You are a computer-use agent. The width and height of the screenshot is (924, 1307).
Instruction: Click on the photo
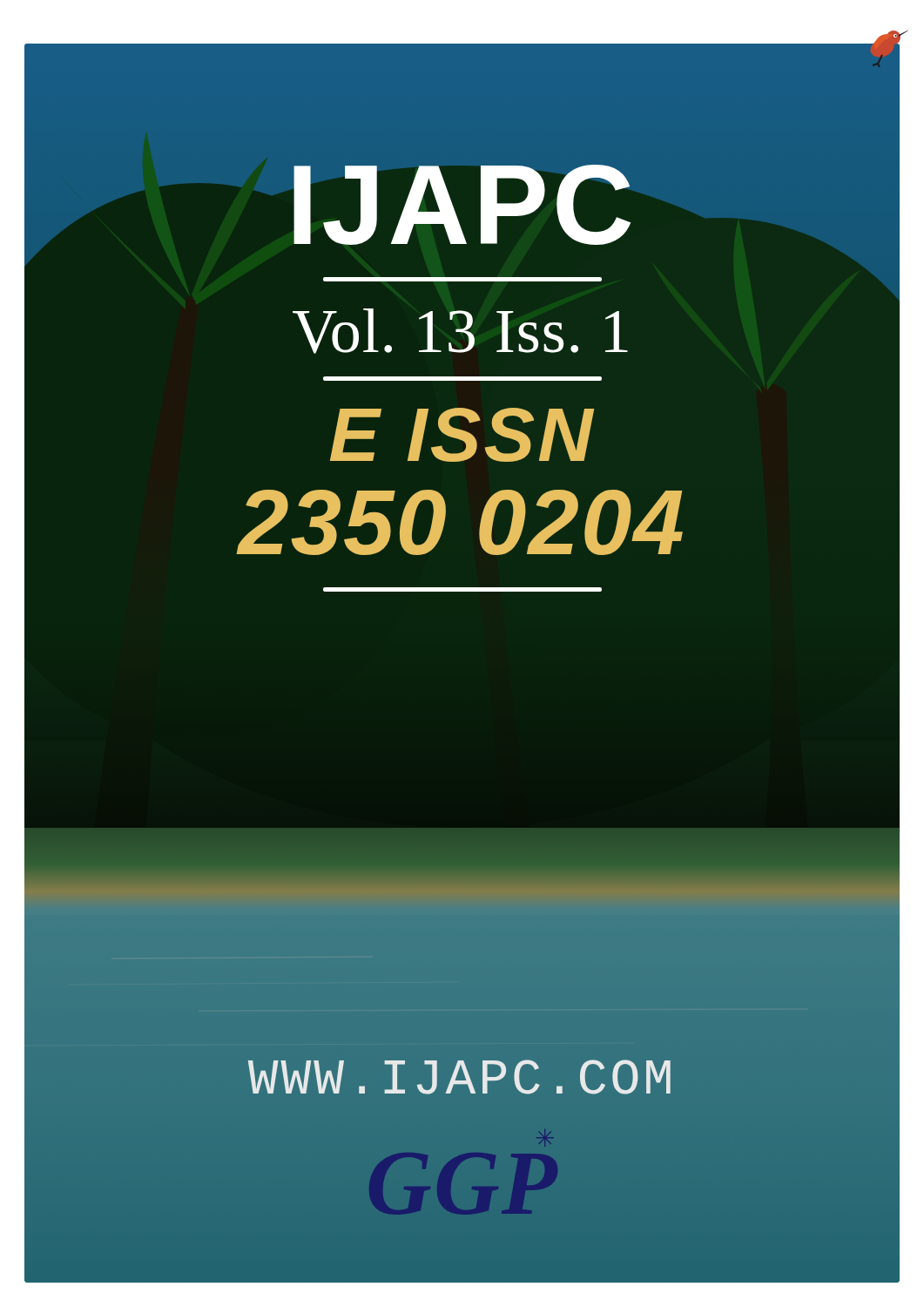point(462,663)
